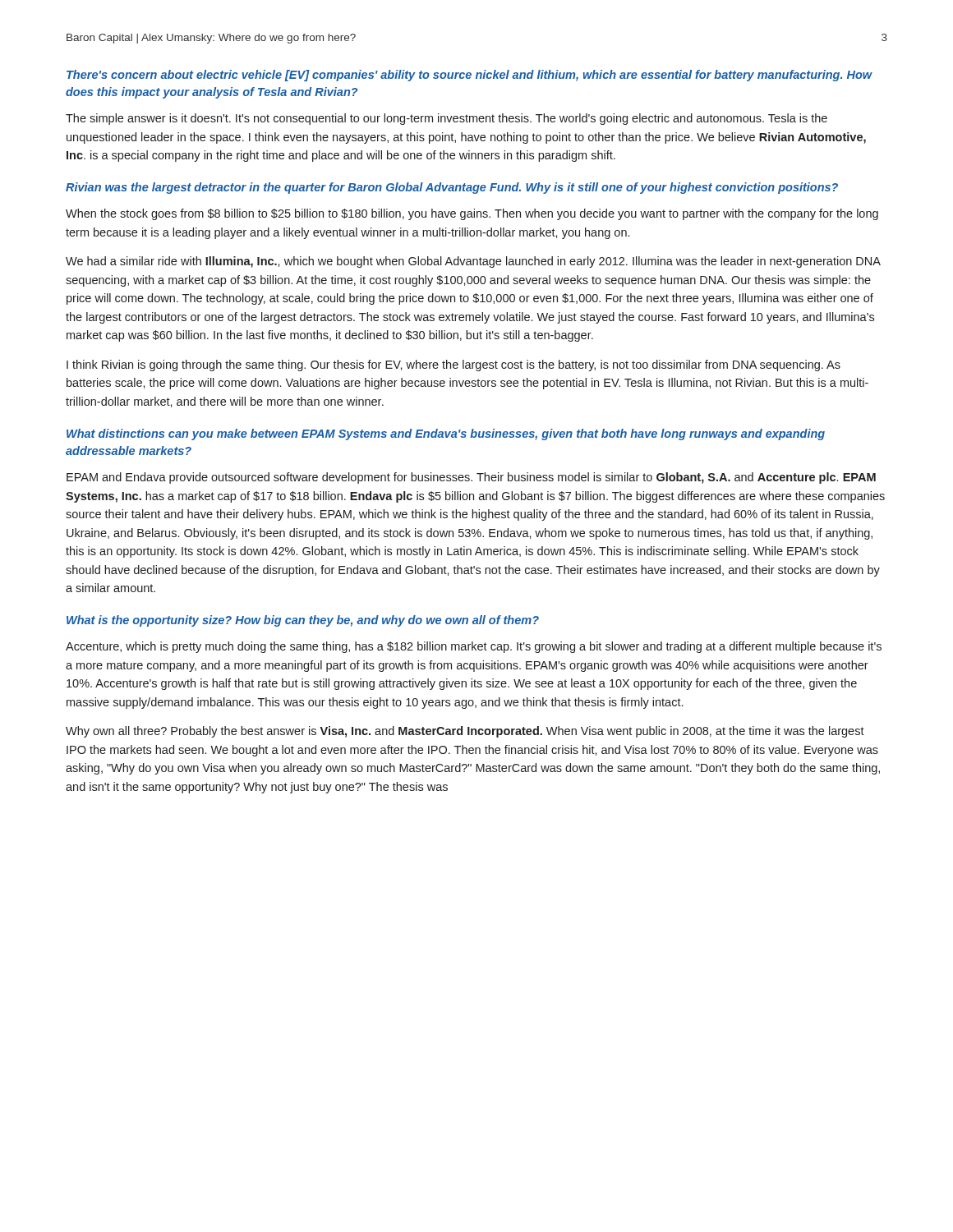The height and width of the screenshot is (1232, 953).
Task: Select the text block that reads "Accenture, which is pretty much doing"
Action: click(x=474, y=674)
